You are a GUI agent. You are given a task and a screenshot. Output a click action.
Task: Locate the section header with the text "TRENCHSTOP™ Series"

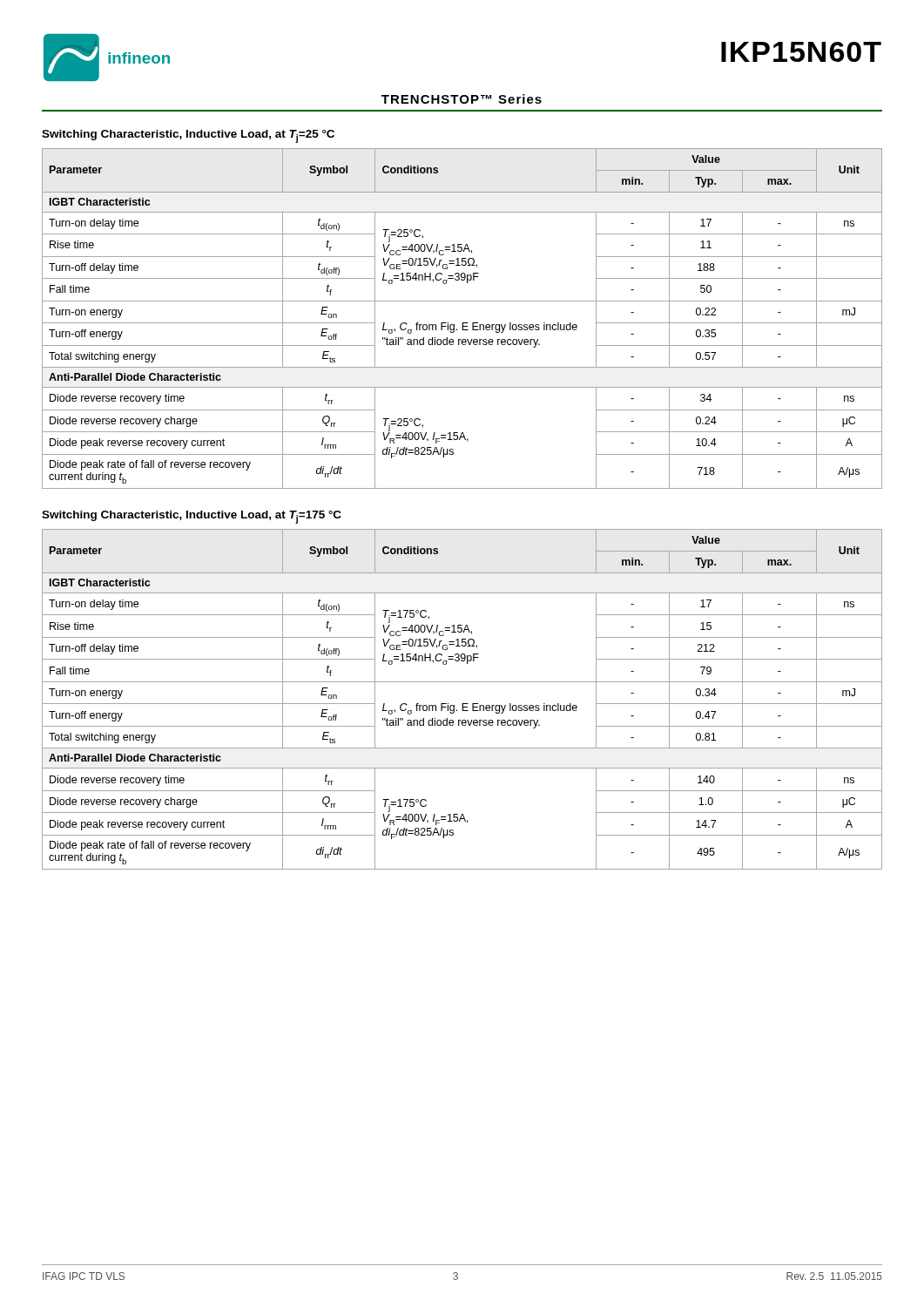[x=462, y=99]
